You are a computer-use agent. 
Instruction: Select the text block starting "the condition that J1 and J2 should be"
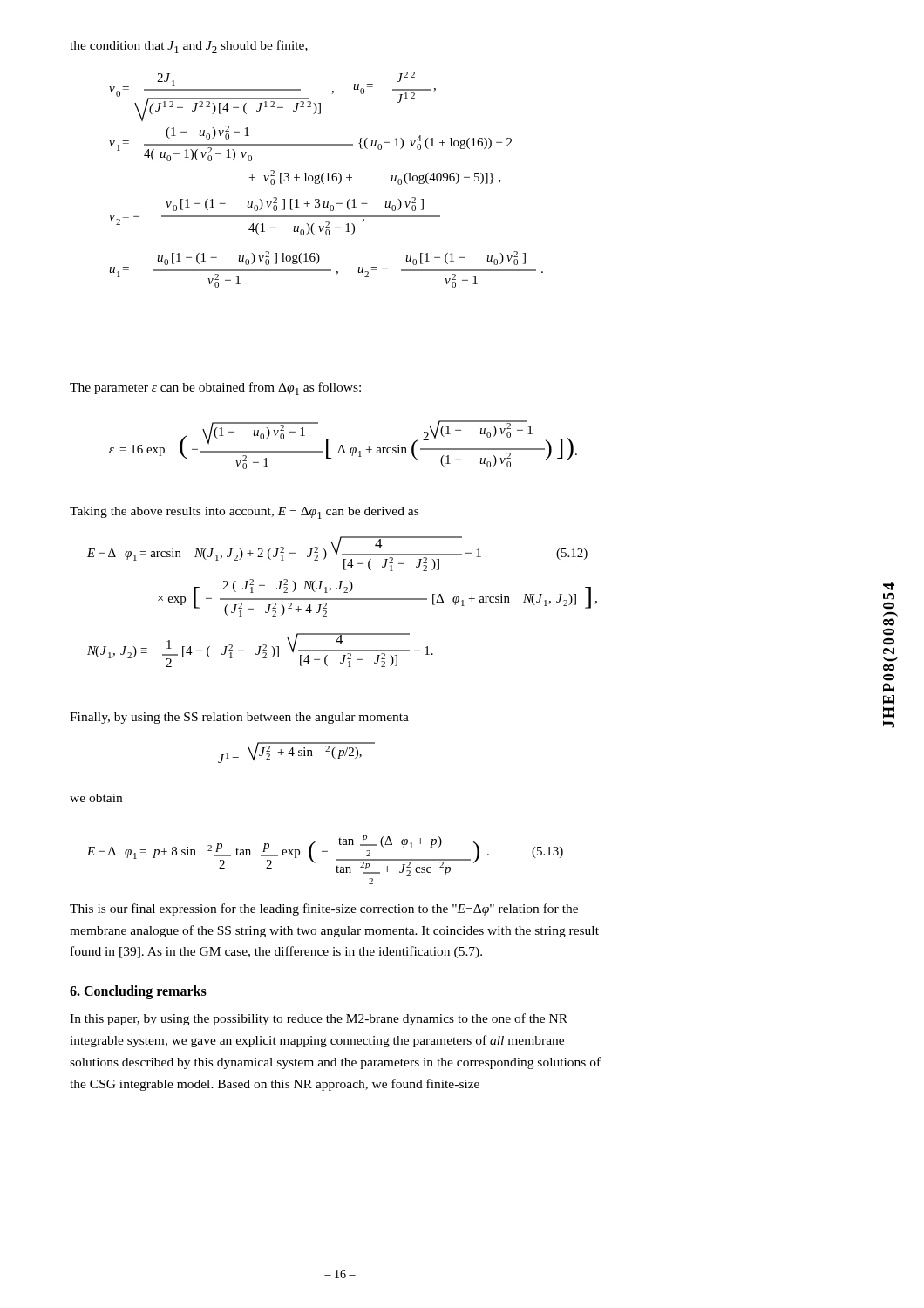(189, 47)
